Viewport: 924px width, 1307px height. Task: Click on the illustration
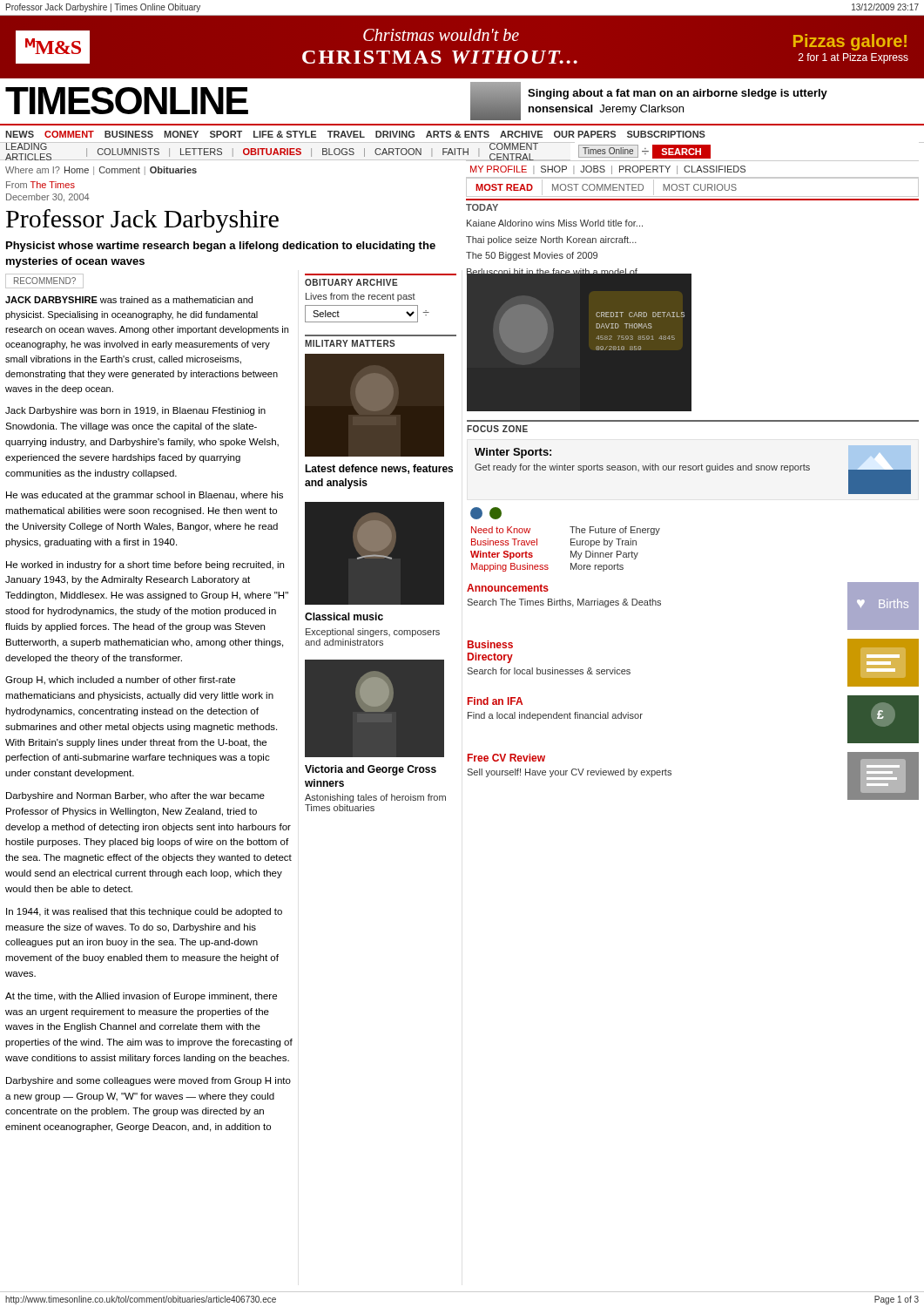462,47
